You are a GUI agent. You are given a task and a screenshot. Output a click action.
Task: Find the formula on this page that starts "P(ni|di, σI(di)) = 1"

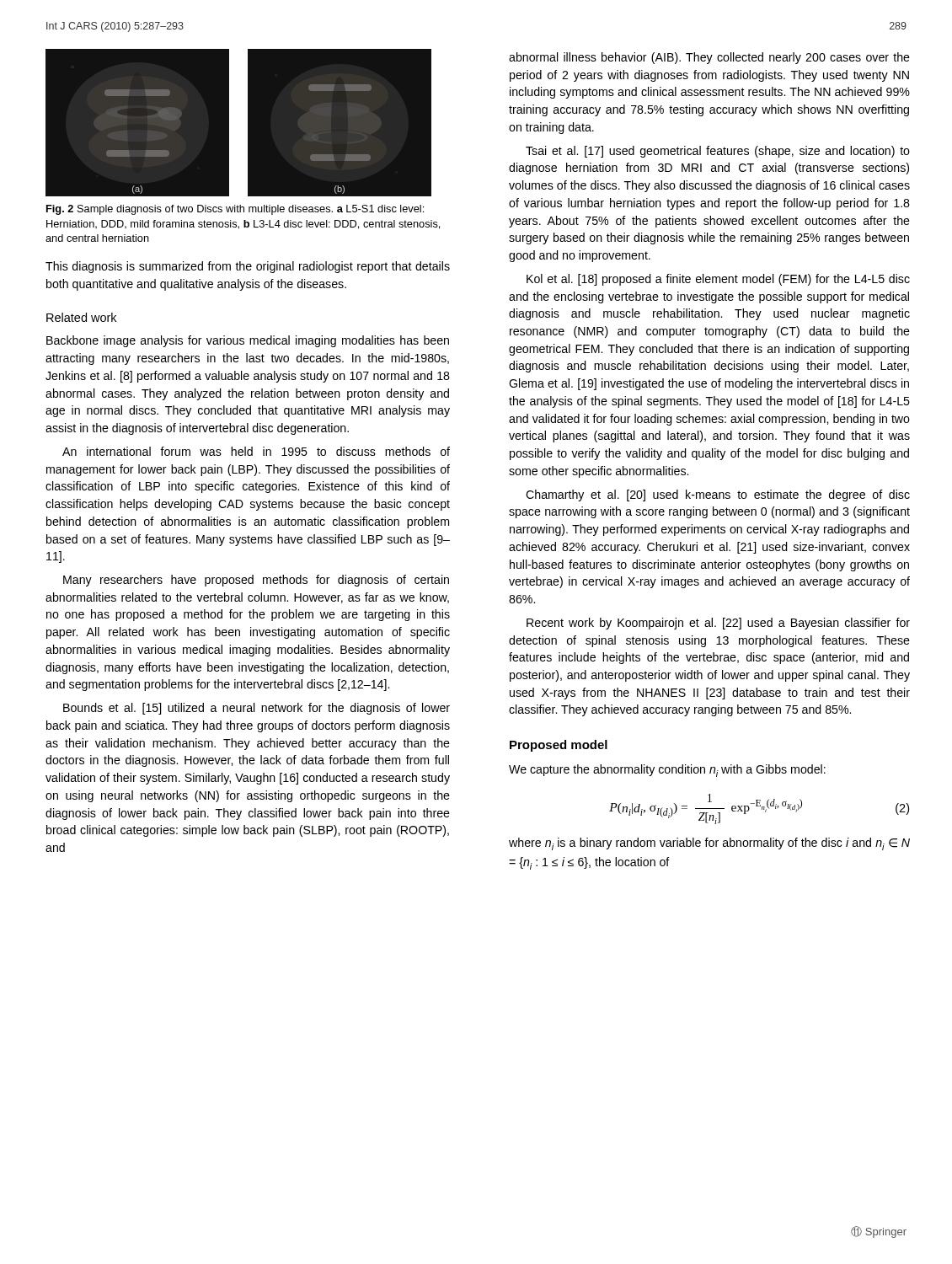pos(760,809)
